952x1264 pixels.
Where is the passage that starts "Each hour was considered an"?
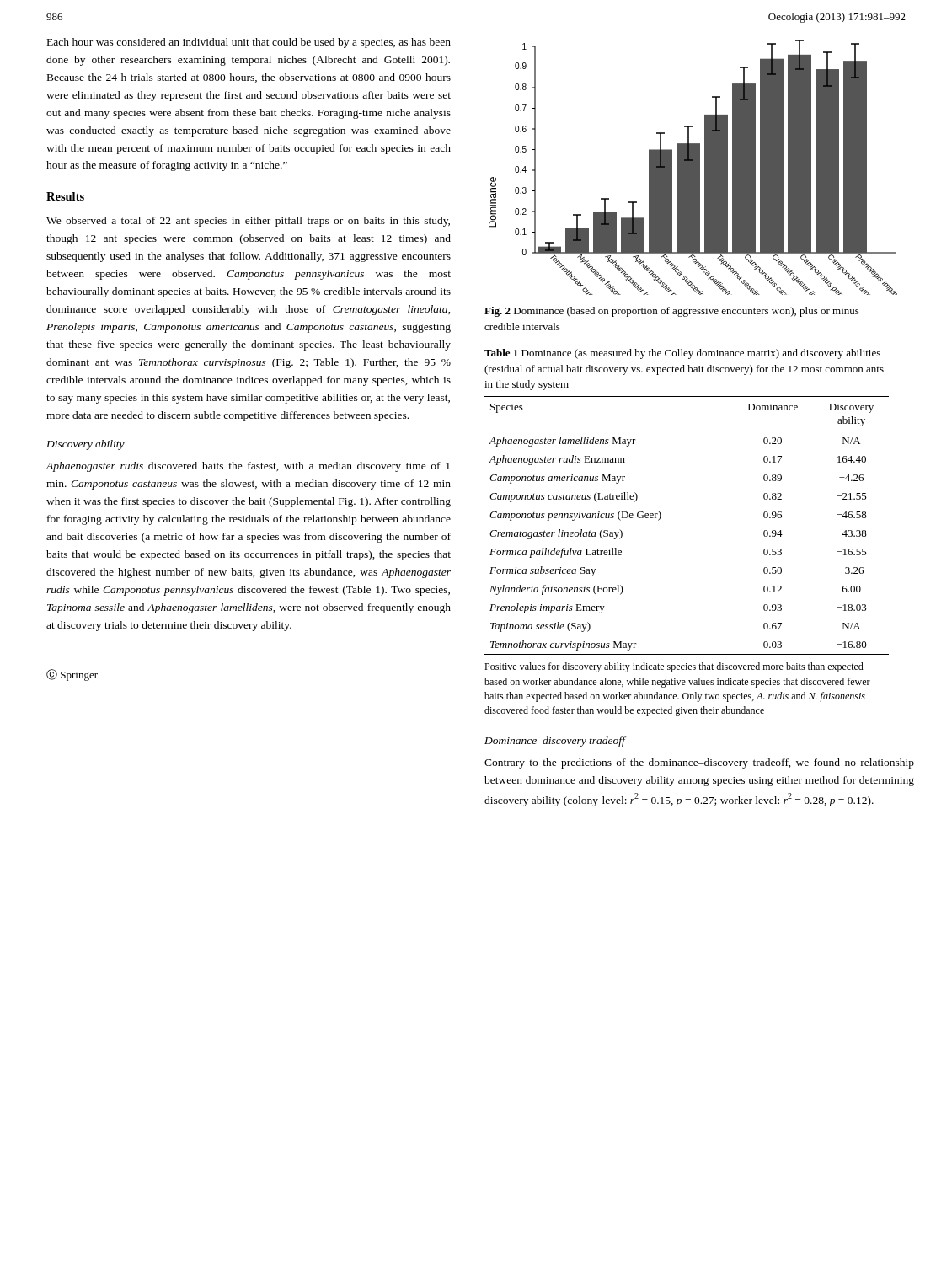tap(249, 104)
